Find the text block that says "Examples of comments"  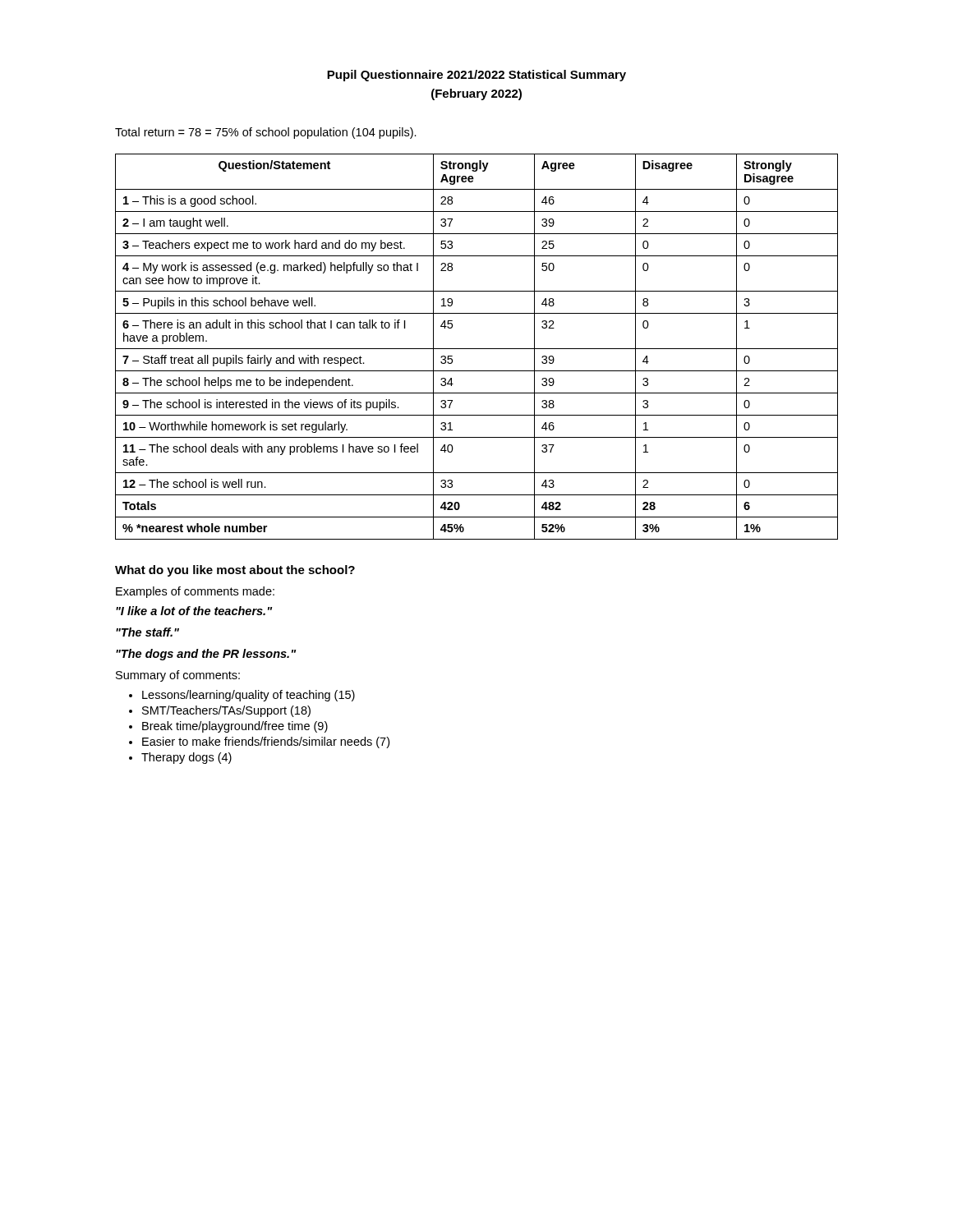(195, 591)
